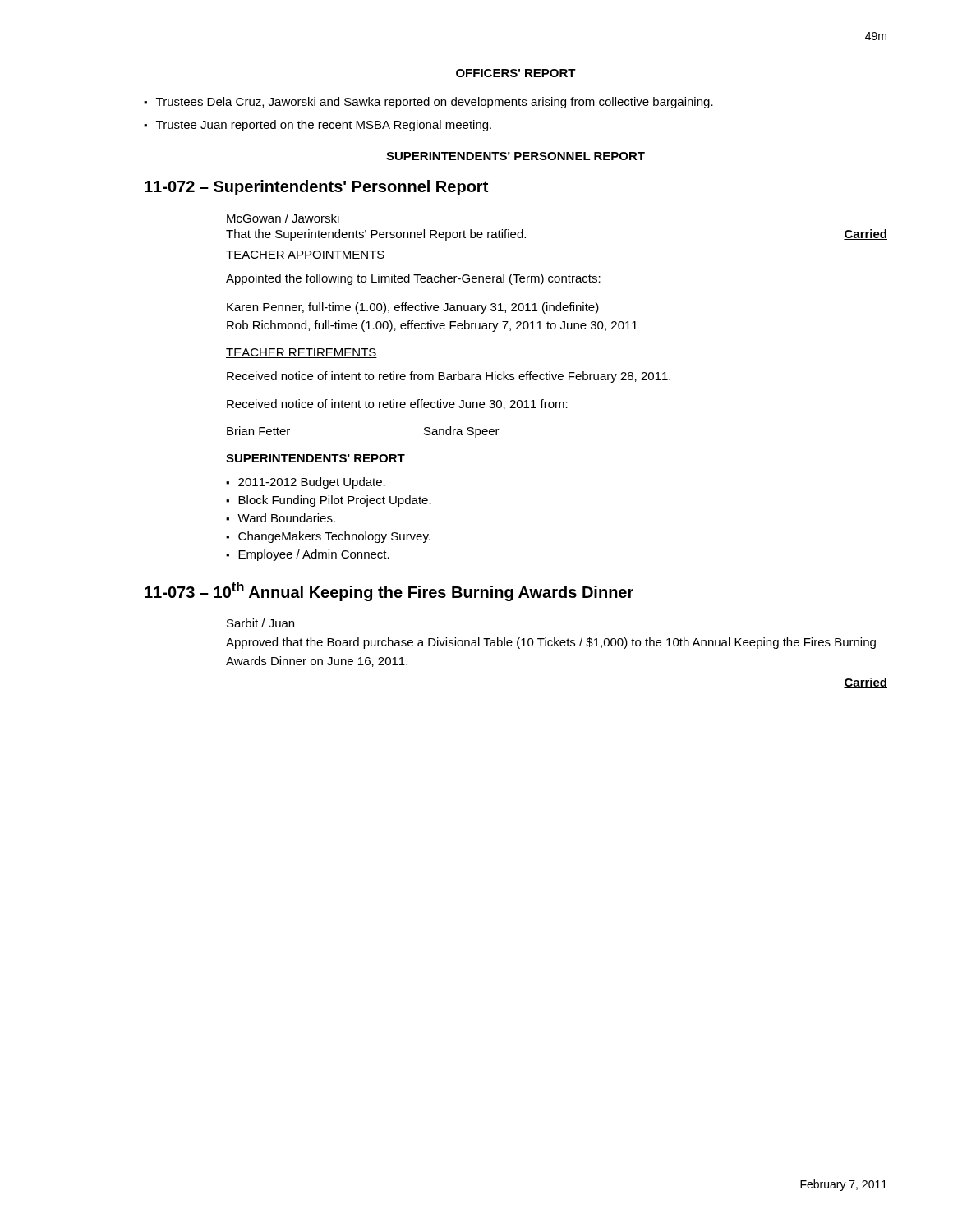Find the text starting "▪ Ward Boundaries."
Screen dimensions: 1232x953
point(281,517)
